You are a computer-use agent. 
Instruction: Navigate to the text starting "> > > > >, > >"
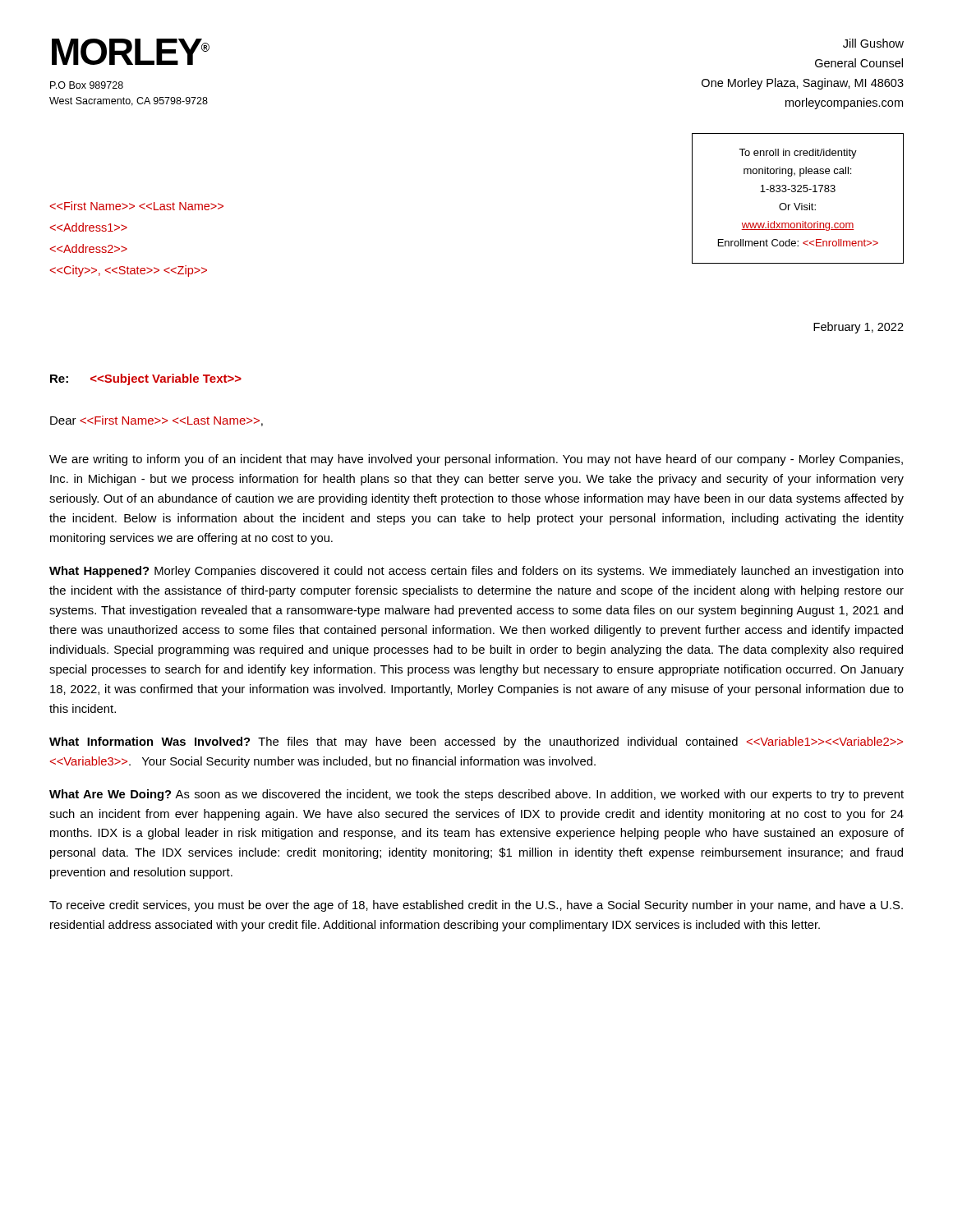click(137, 206)
